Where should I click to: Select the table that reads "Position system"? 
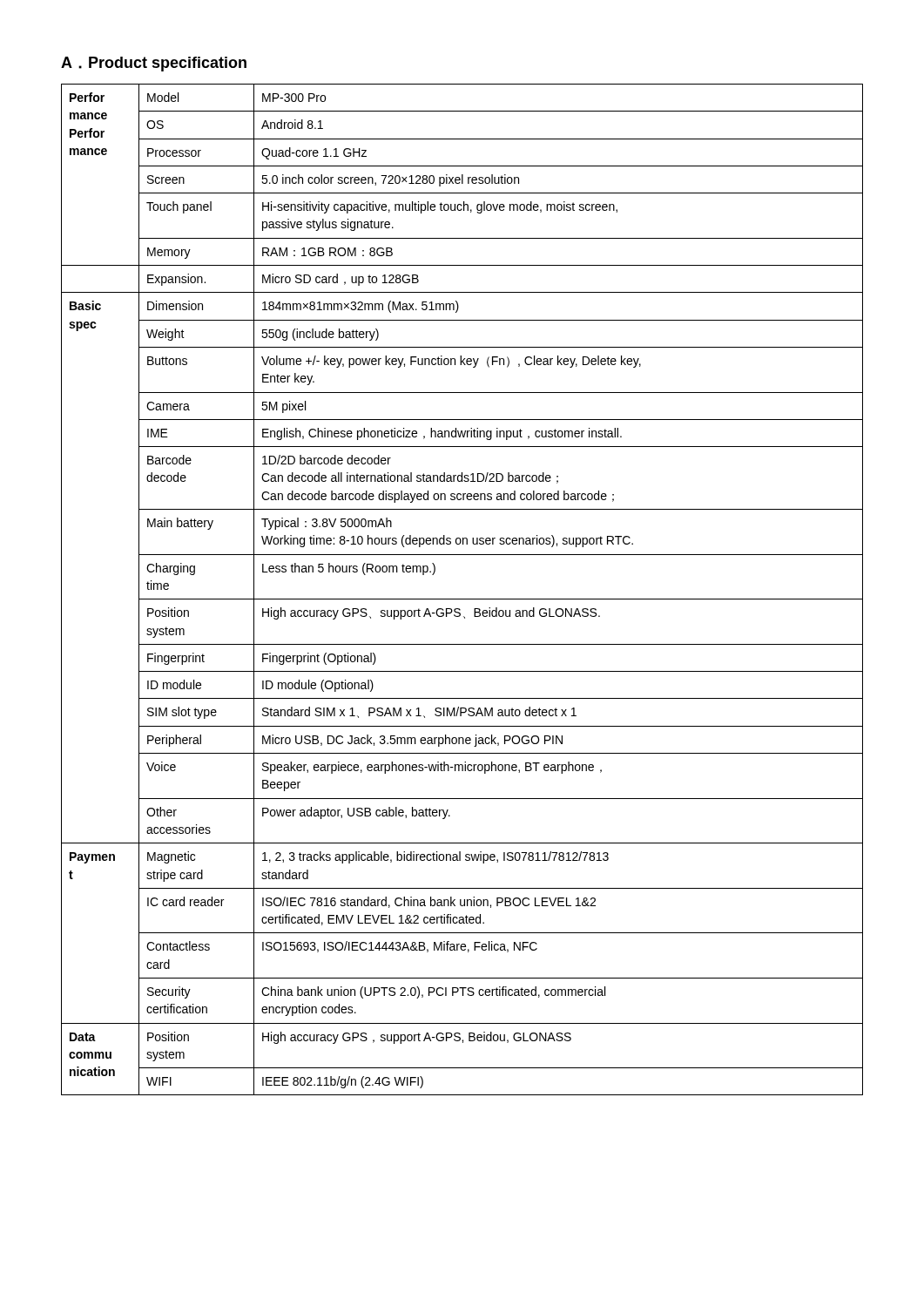click(x=462, y=590)
